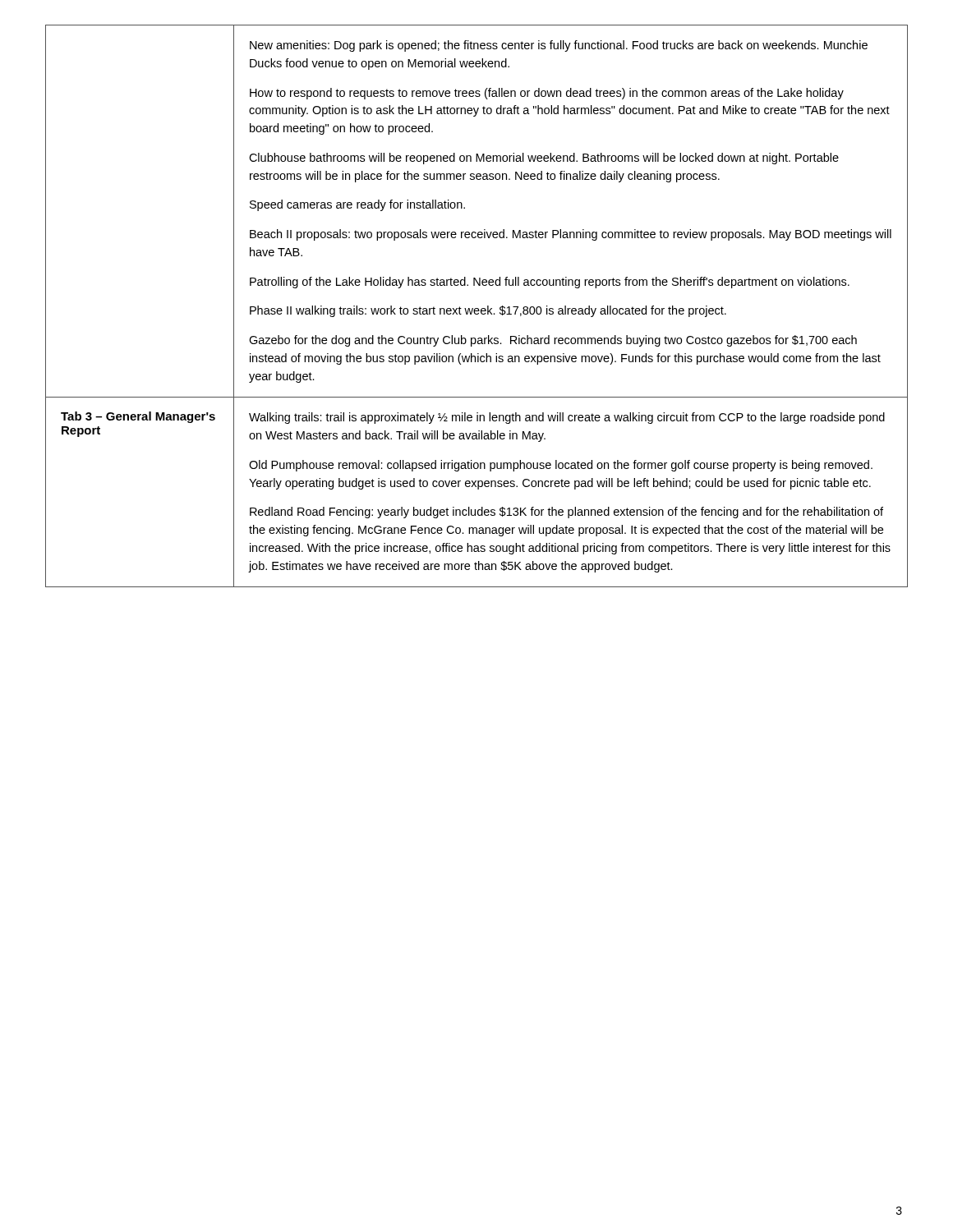953x1232 pixels.
Task: Select the passage starting "Walking trails: trail"
Action: [571, 492]
